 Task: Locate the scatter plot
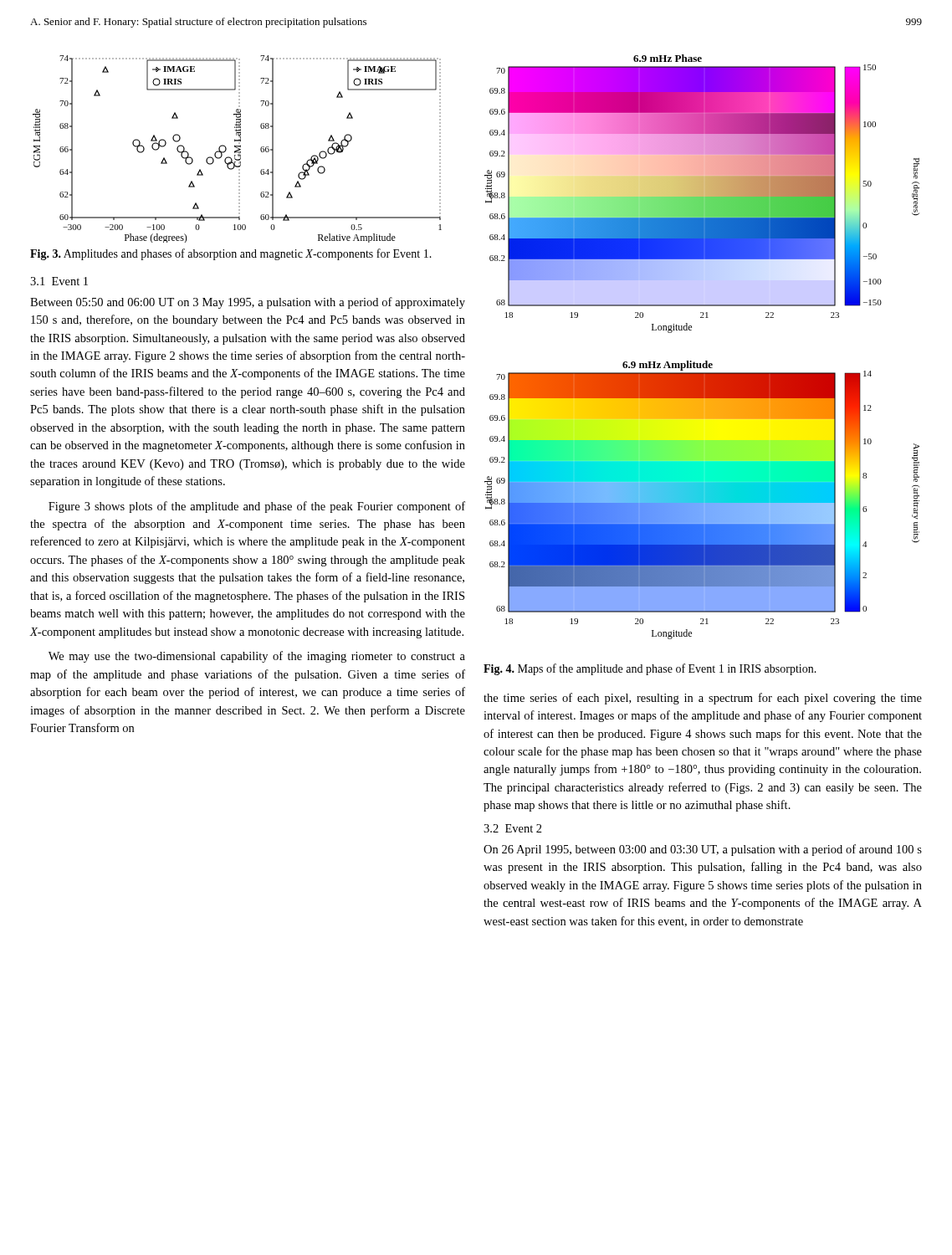(248, 146)
